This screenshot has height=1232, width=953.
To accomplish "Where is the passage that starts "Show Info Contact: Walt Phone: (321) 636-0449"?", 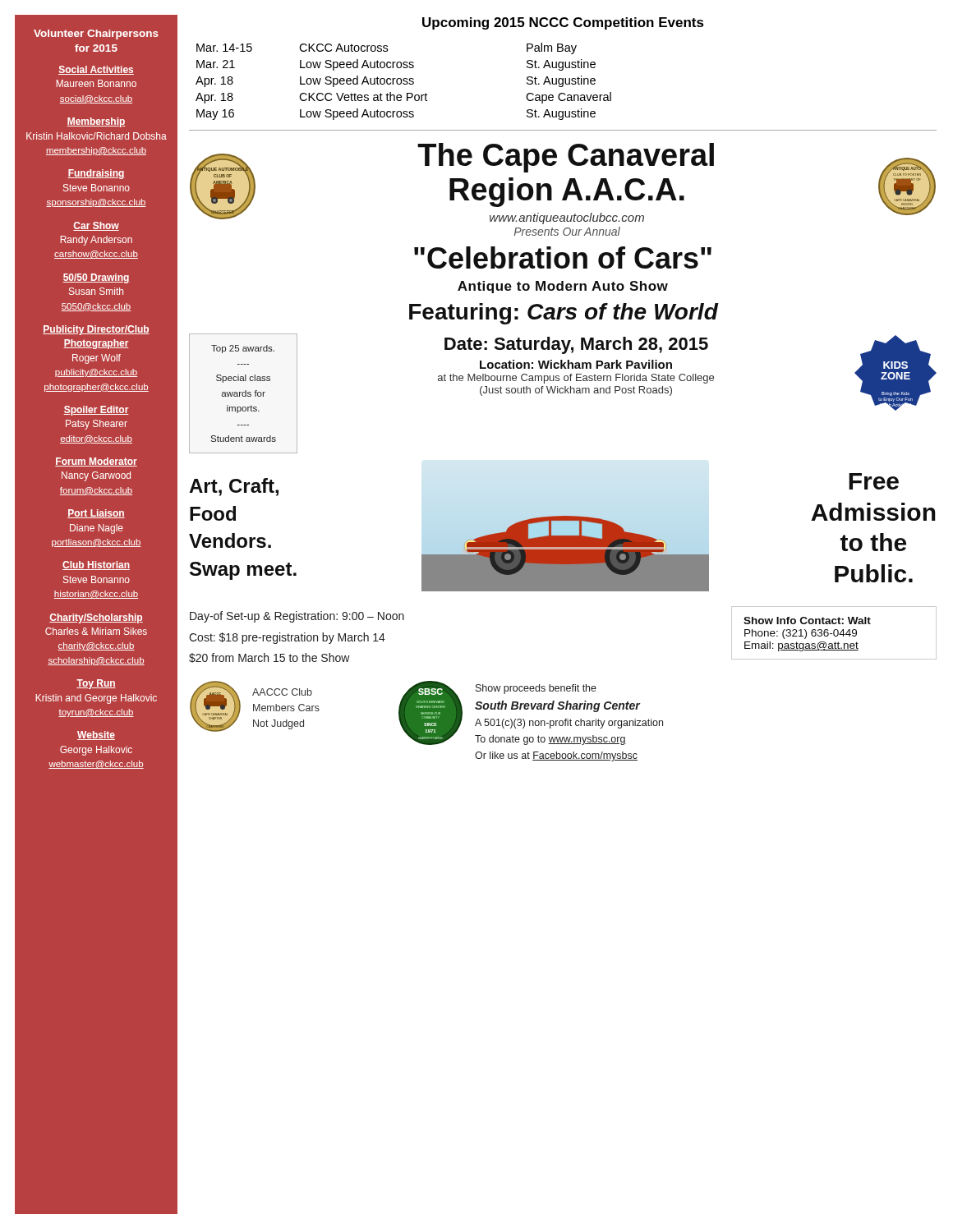I will point(807,633).
